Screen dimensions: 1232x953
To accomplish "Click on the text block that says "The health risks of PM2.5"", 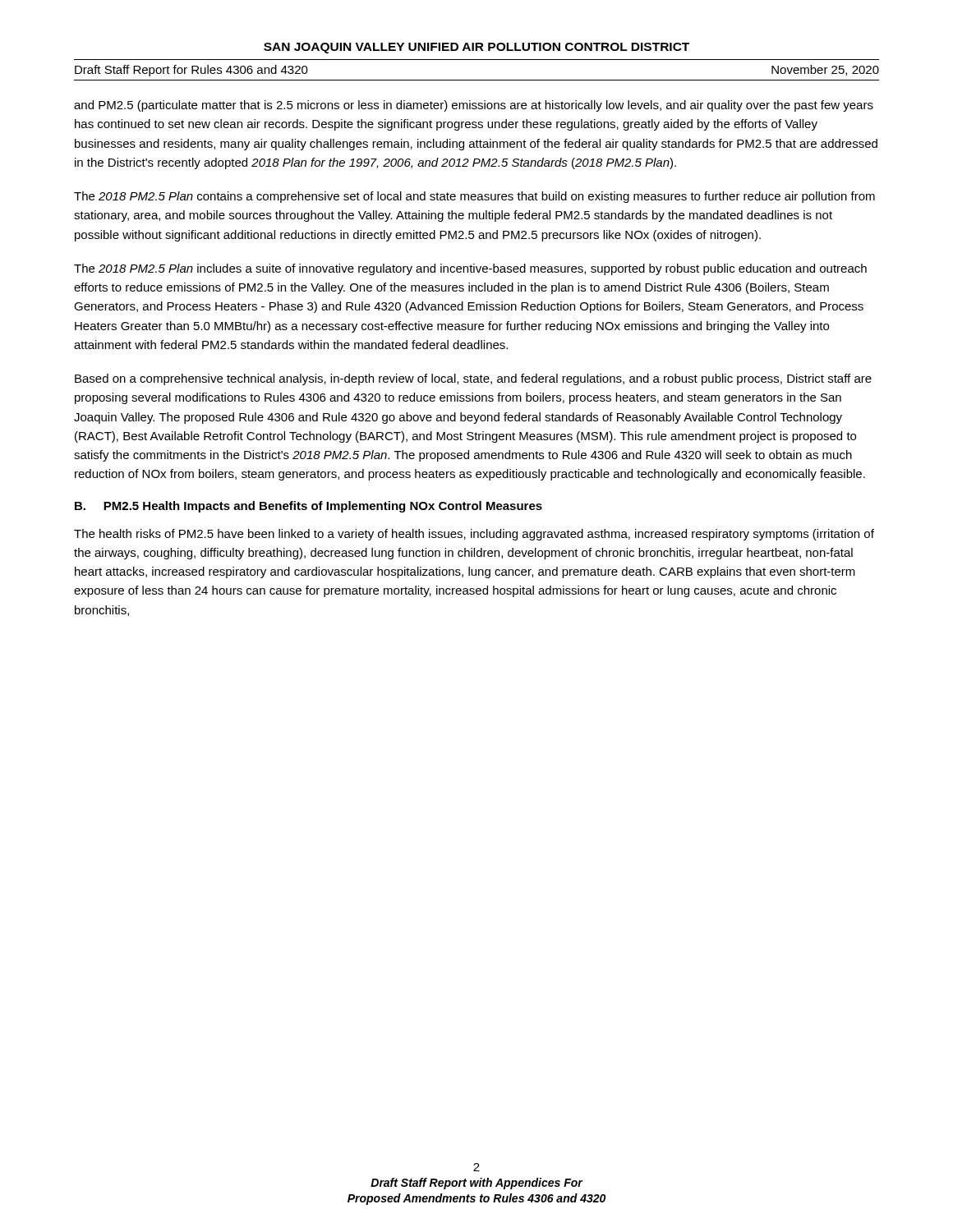I will [474, 571].
